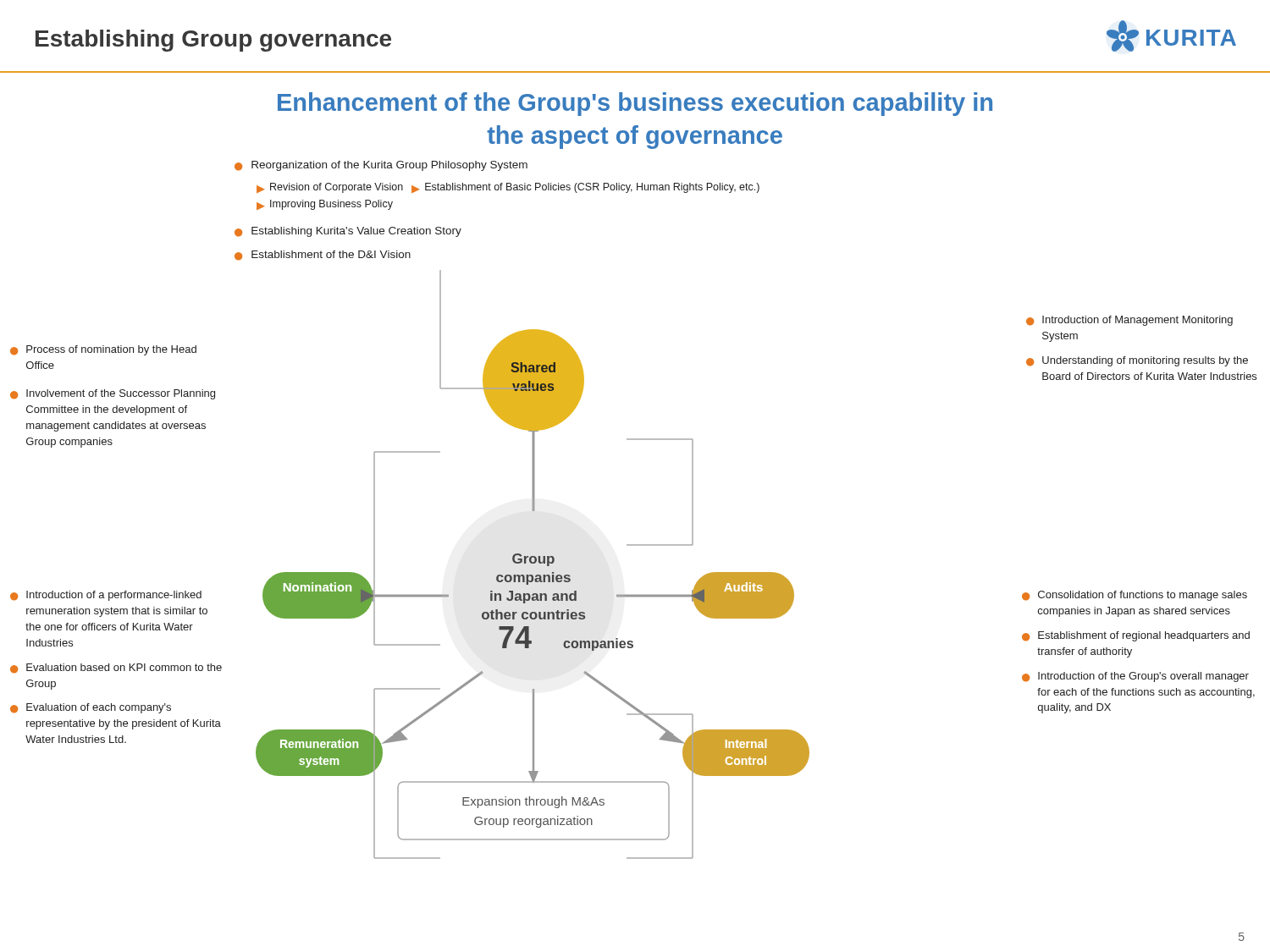The width and height of the screenshot is (1270, 952).
Task: Find the block on this page that starts "● Process of nomination by the Head"
Action: [x=116, y=358]
